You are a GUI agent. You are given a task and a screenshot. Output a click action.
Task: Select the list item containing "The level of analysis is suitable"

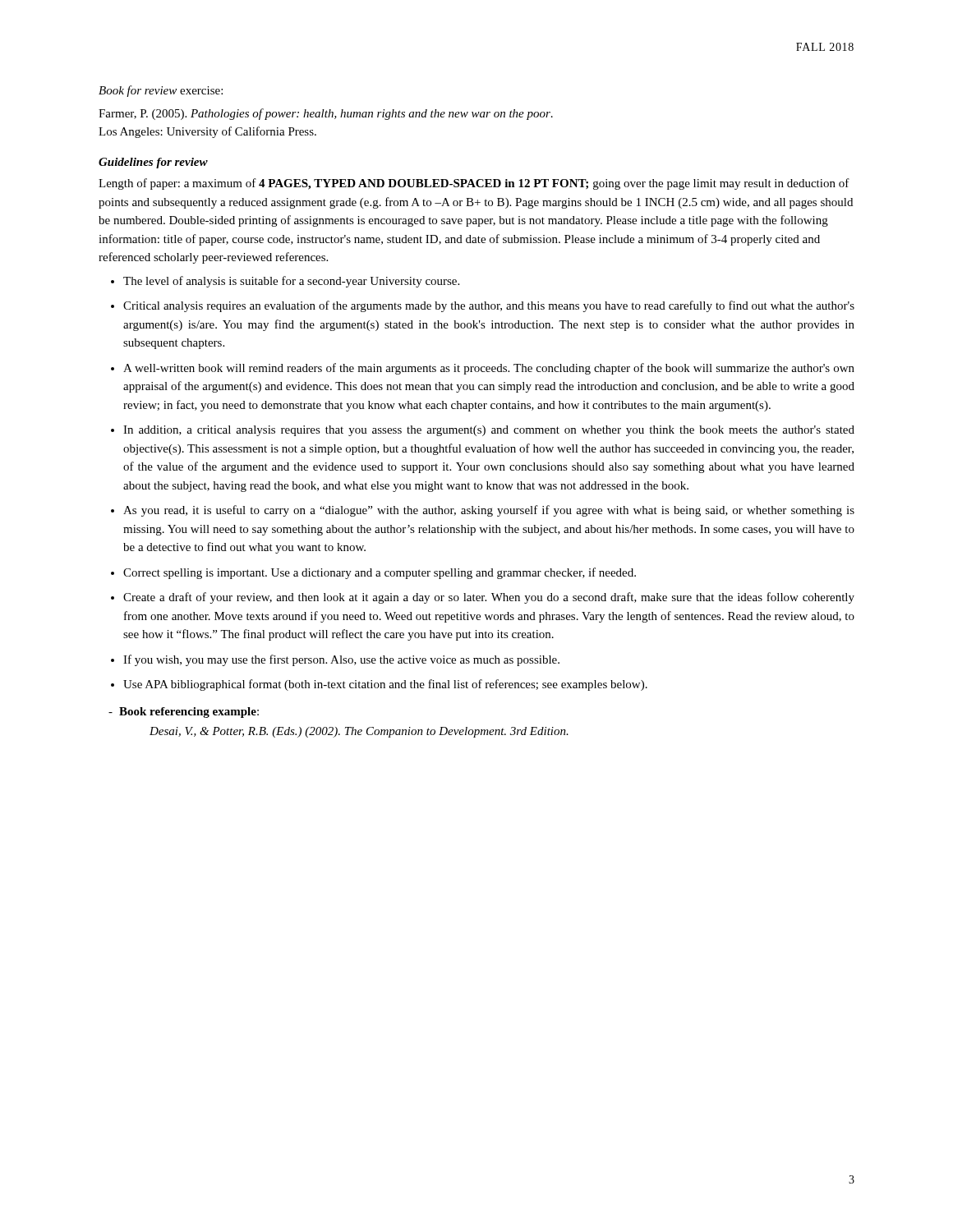click(292, 281)
